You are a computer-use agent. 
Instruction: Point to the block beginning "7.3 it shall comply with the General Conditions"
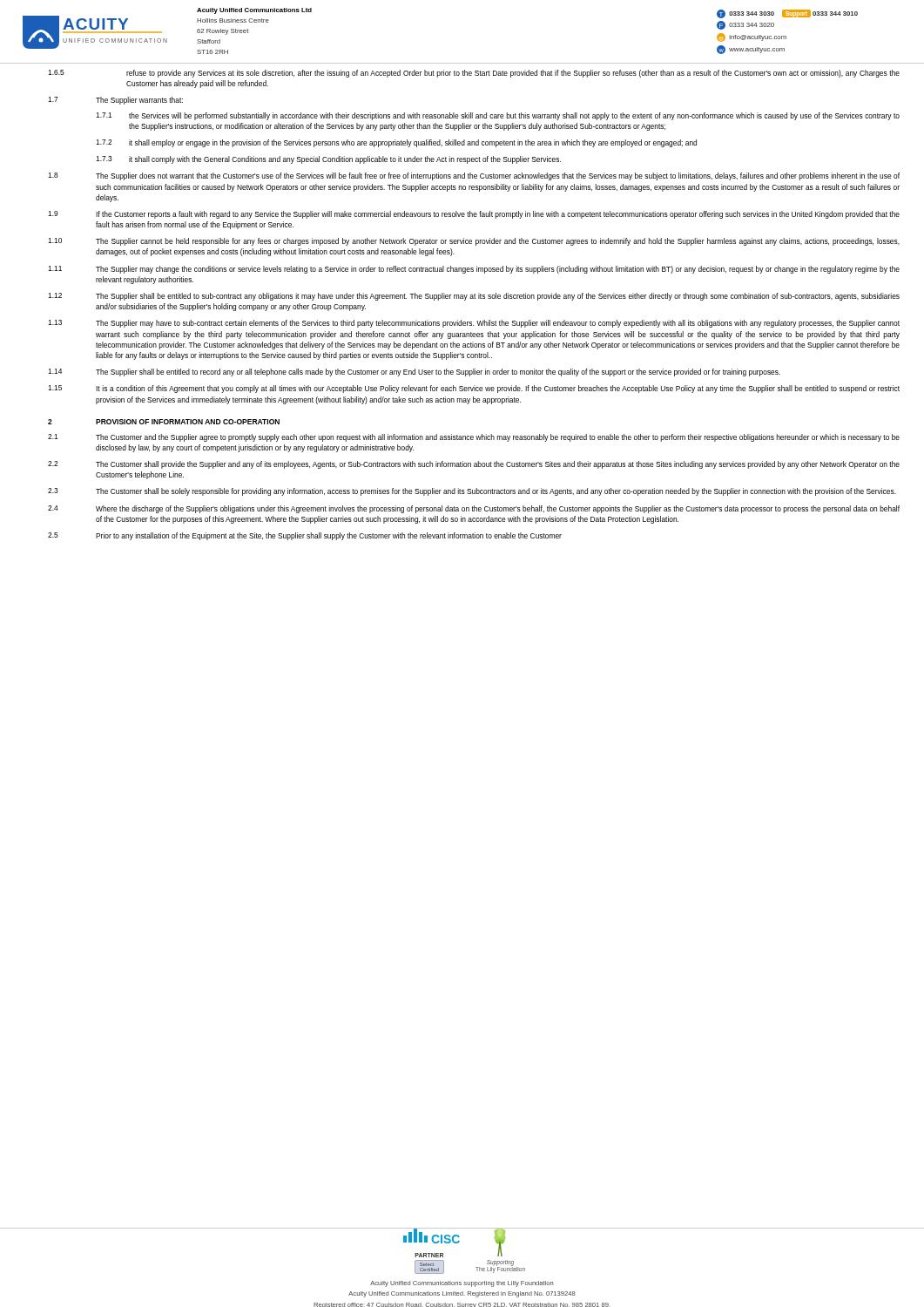[x=329, y=160]
